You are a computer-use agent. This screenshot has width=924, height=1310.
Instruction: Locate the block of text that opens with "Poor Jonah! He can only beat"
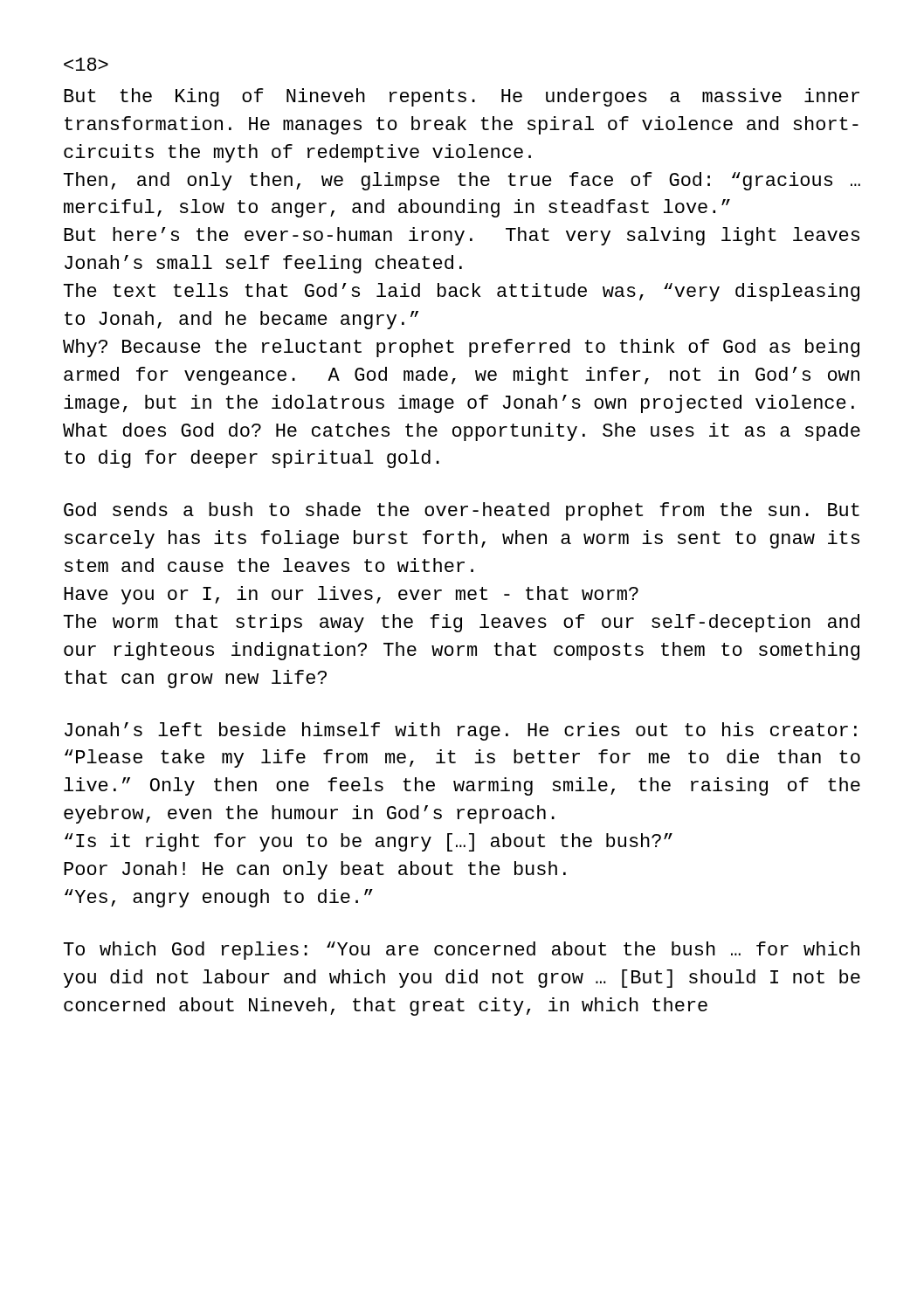click(317, 870)
